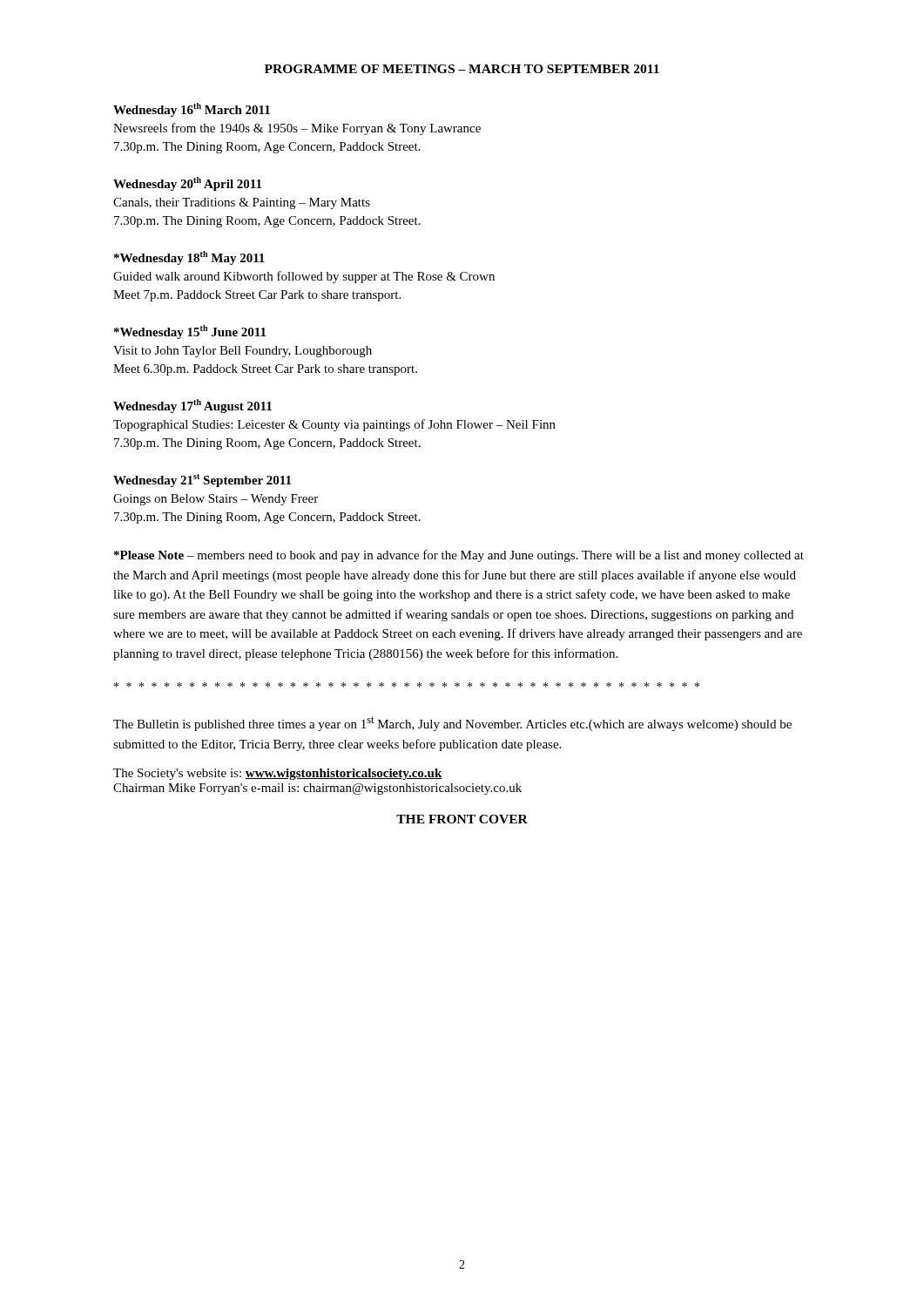Locate the text "Wednesday 20th April 2011"
The image size is (924, 1307).
coord(188,183)
